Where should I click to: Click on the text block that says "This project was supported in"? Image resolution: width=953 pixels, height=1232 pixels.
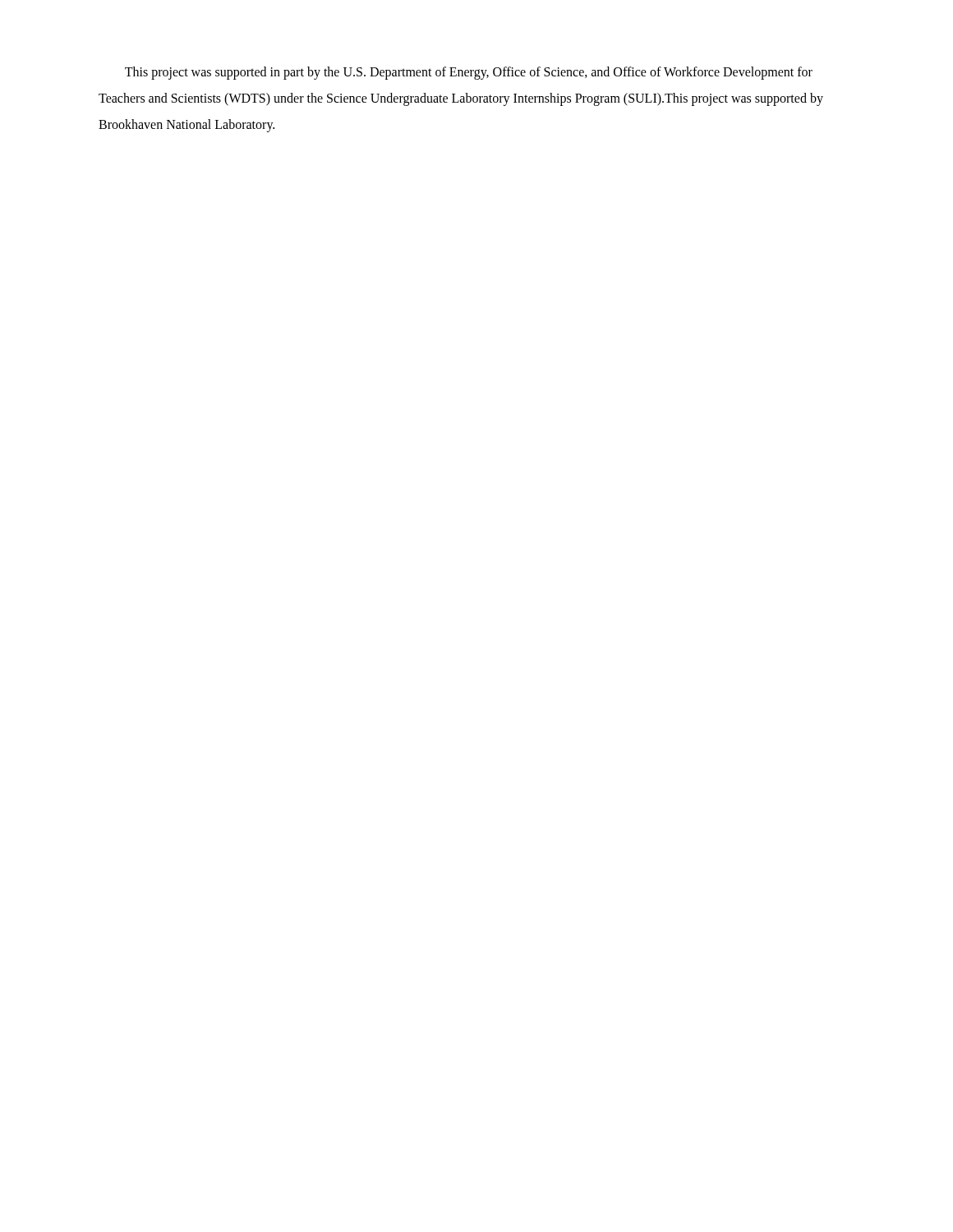coord(461,98)
